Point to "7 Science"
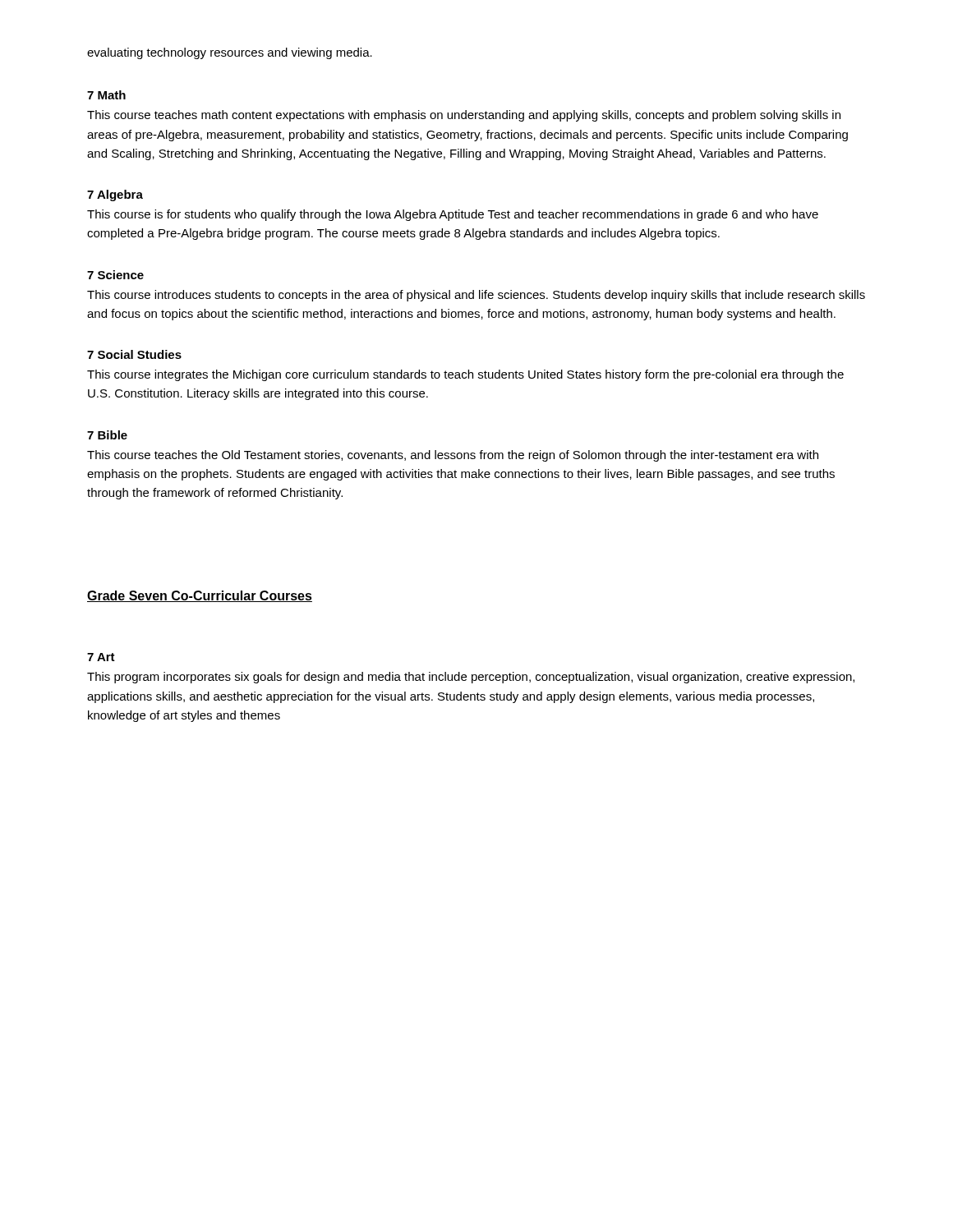953x1232 pixels. point(116,274)
